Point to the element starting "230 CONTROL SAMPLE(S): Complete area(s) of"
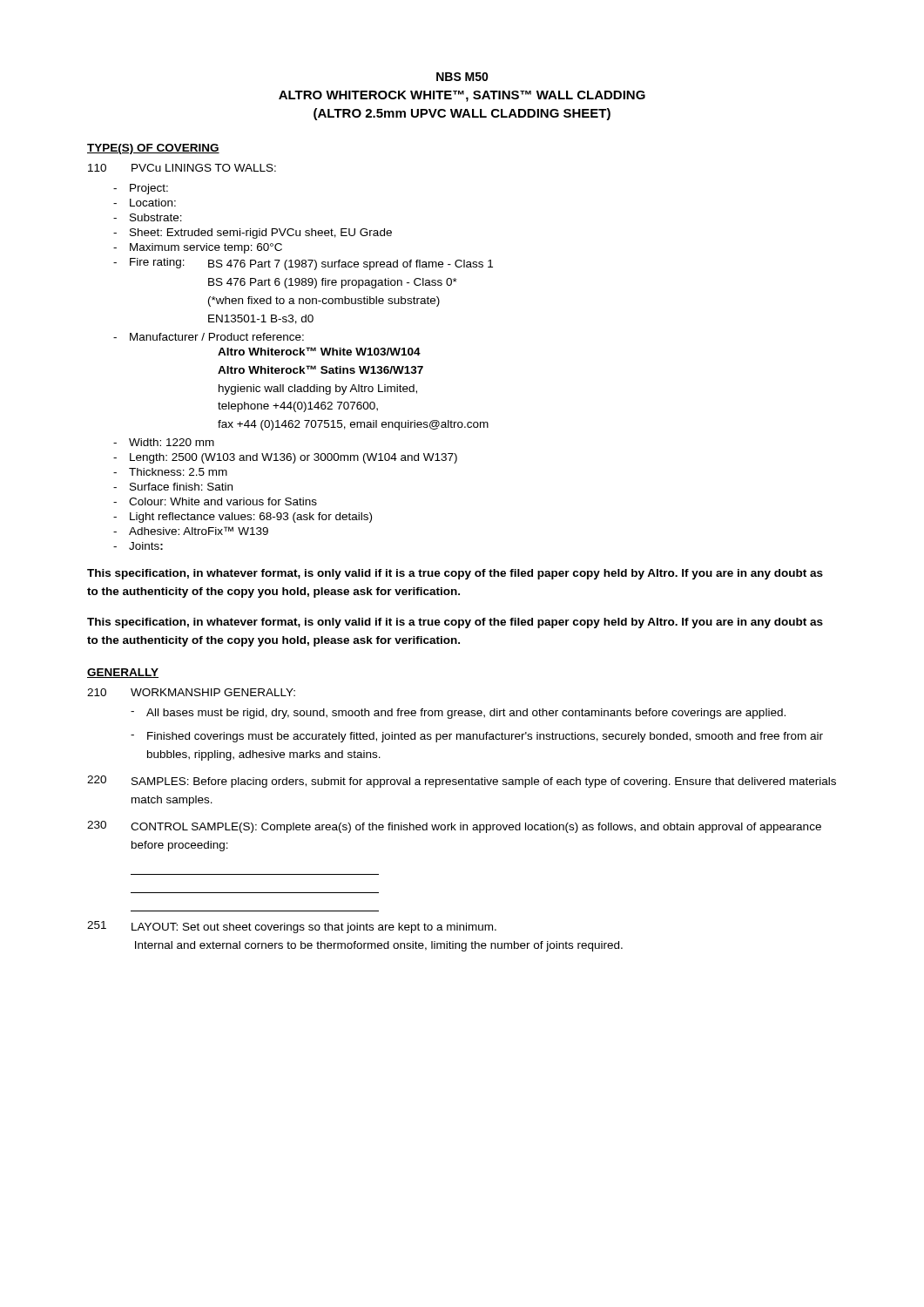924x1307 pixels. pyautogui.click(x=462, y=836)
